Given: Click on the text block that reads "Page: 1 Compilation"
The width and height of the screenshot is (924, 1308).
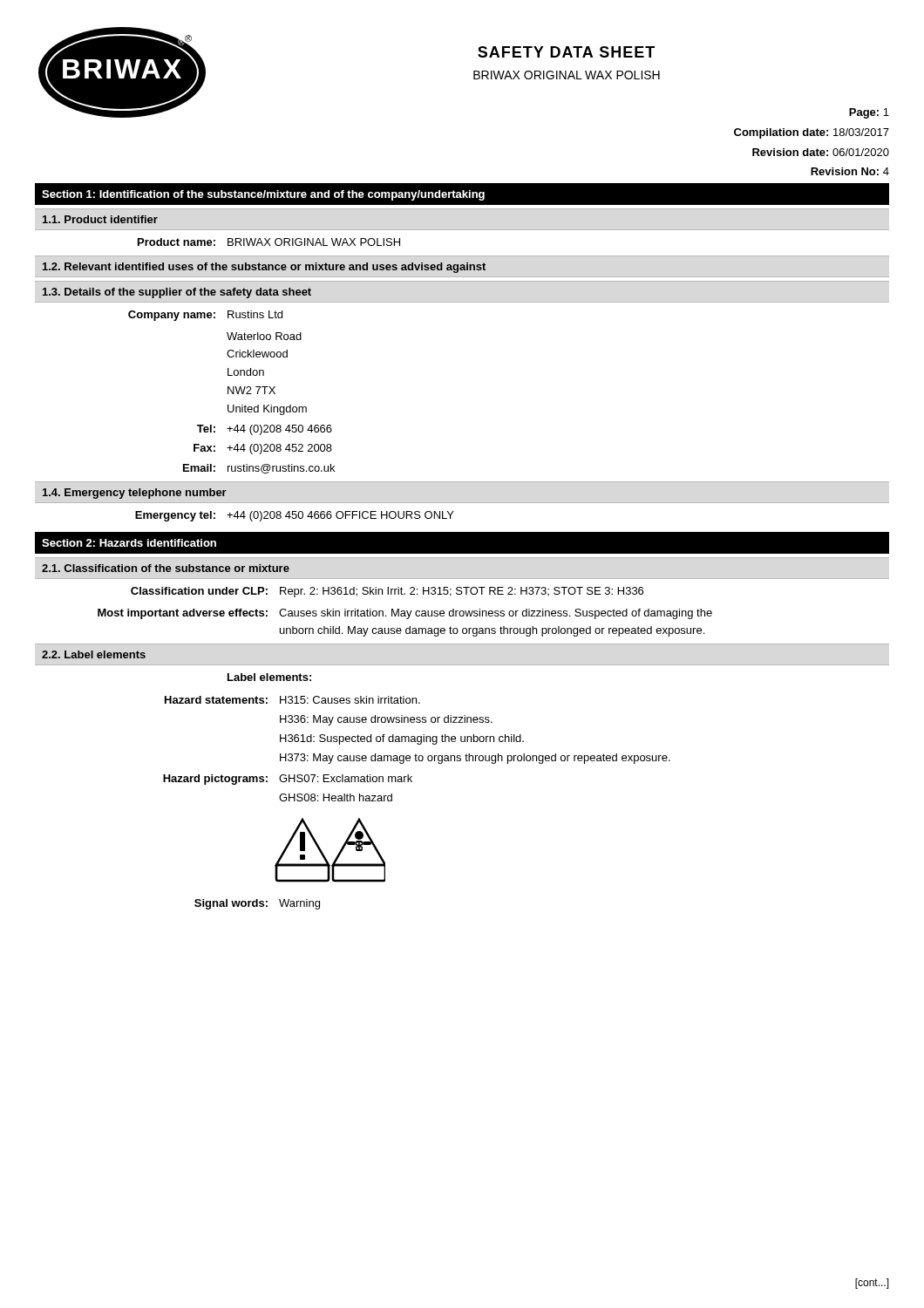Looking at the screenshot, I should point(811,142).
